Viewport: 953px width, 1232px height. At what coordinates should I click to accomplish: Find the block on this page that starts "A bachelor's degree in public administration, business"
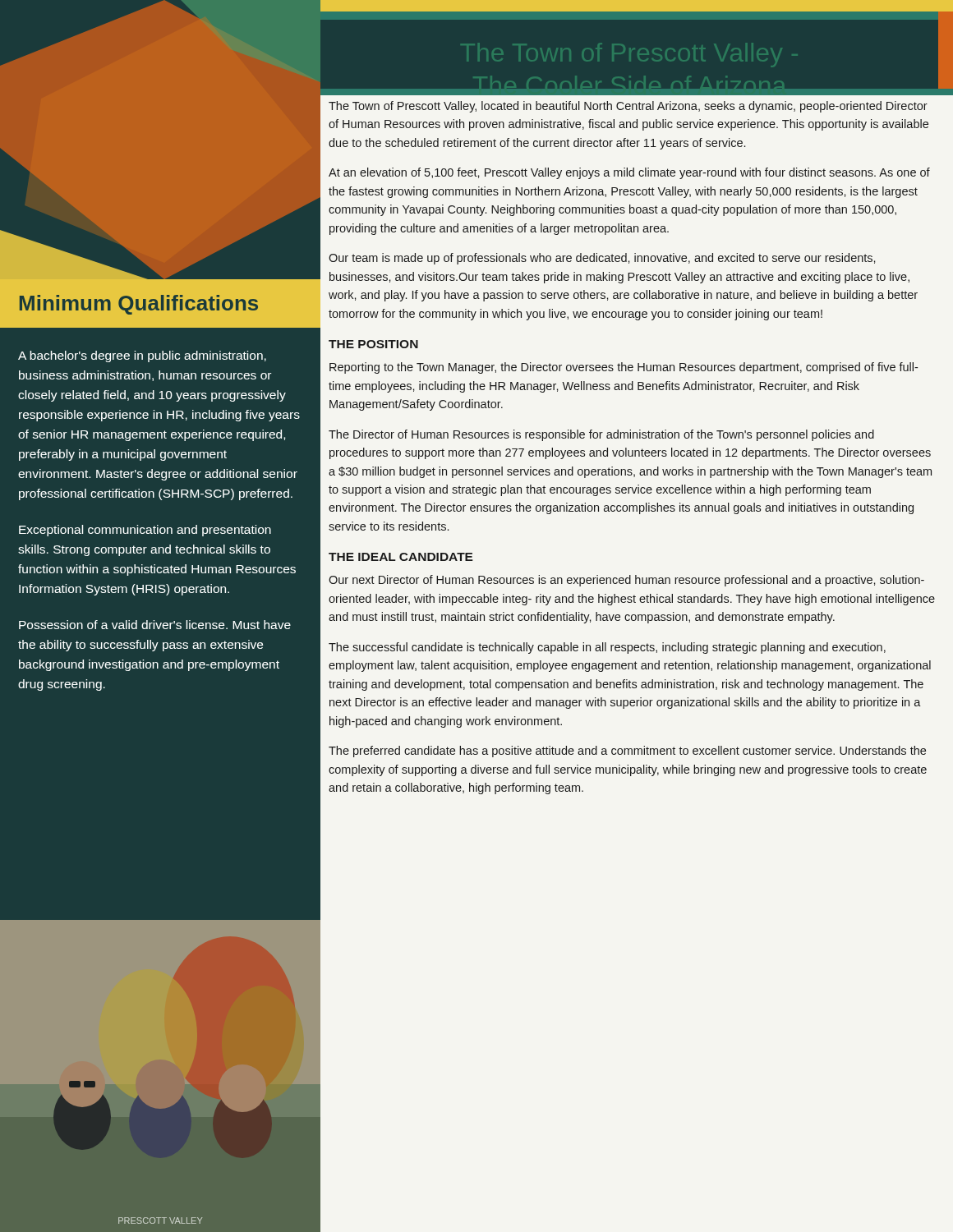[159, 424]
